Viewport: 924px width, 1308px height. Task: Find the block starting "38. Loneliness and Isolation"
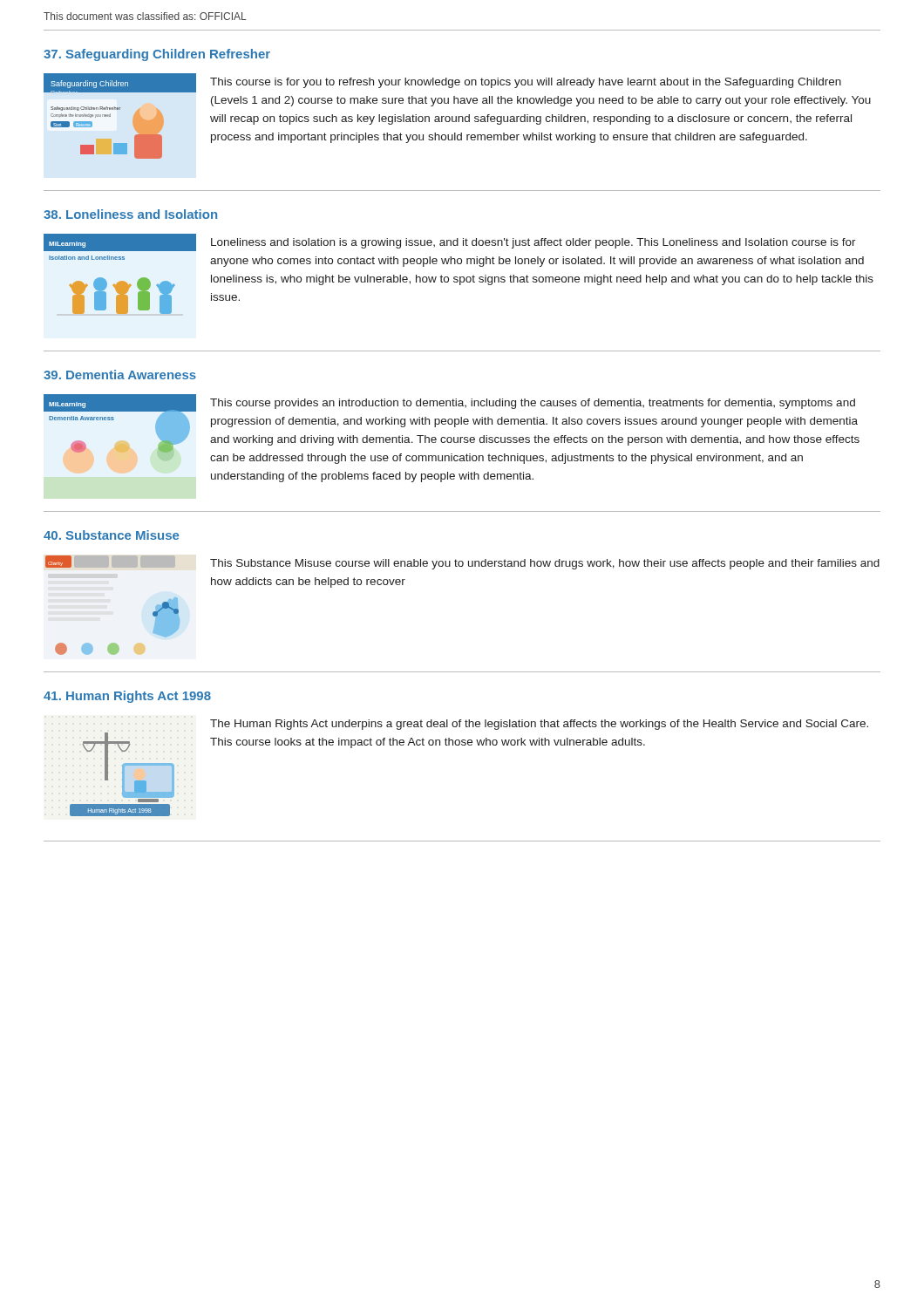[x=130, y=214]
